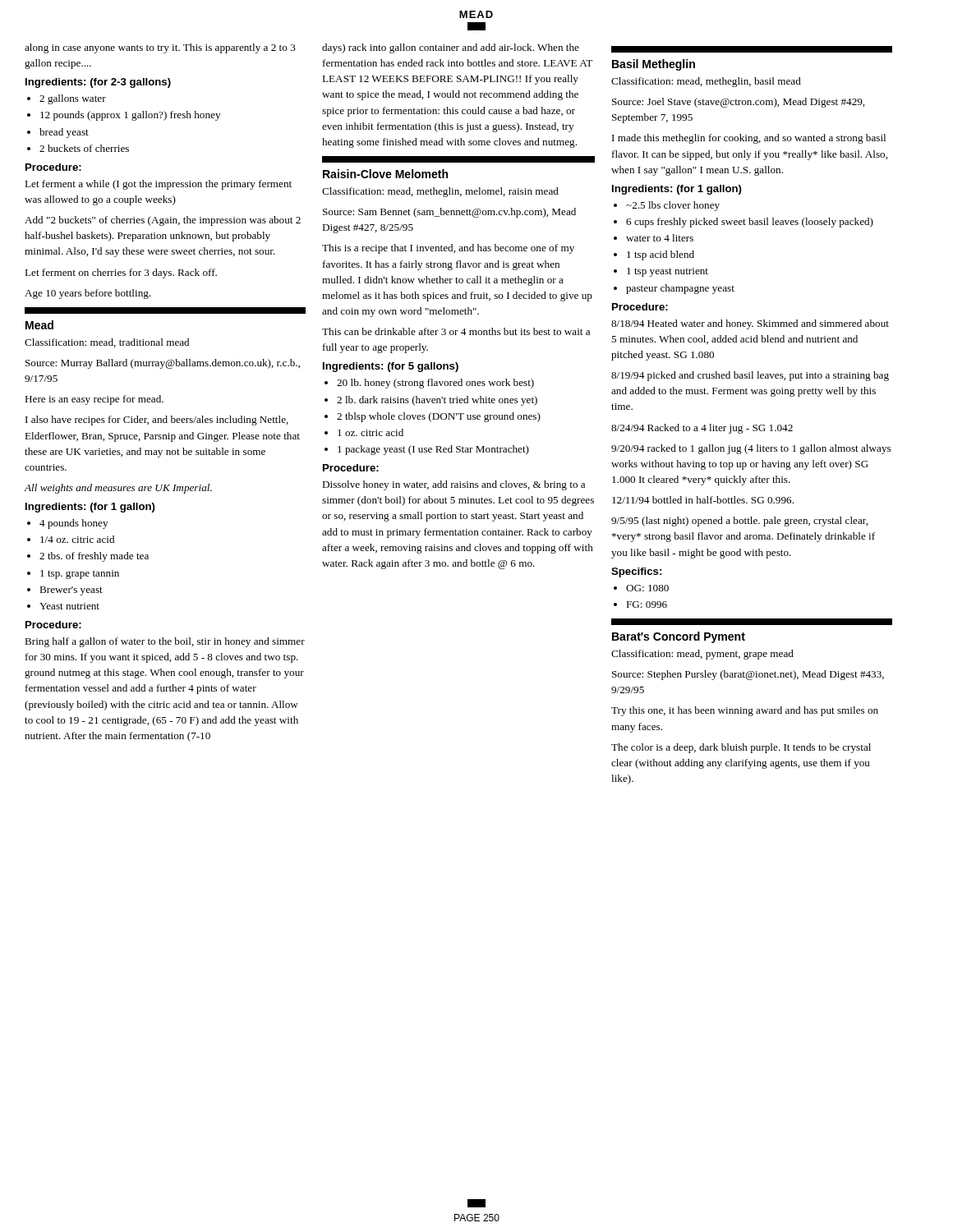Locate the text block with the text "Try this one, it"

745,718
